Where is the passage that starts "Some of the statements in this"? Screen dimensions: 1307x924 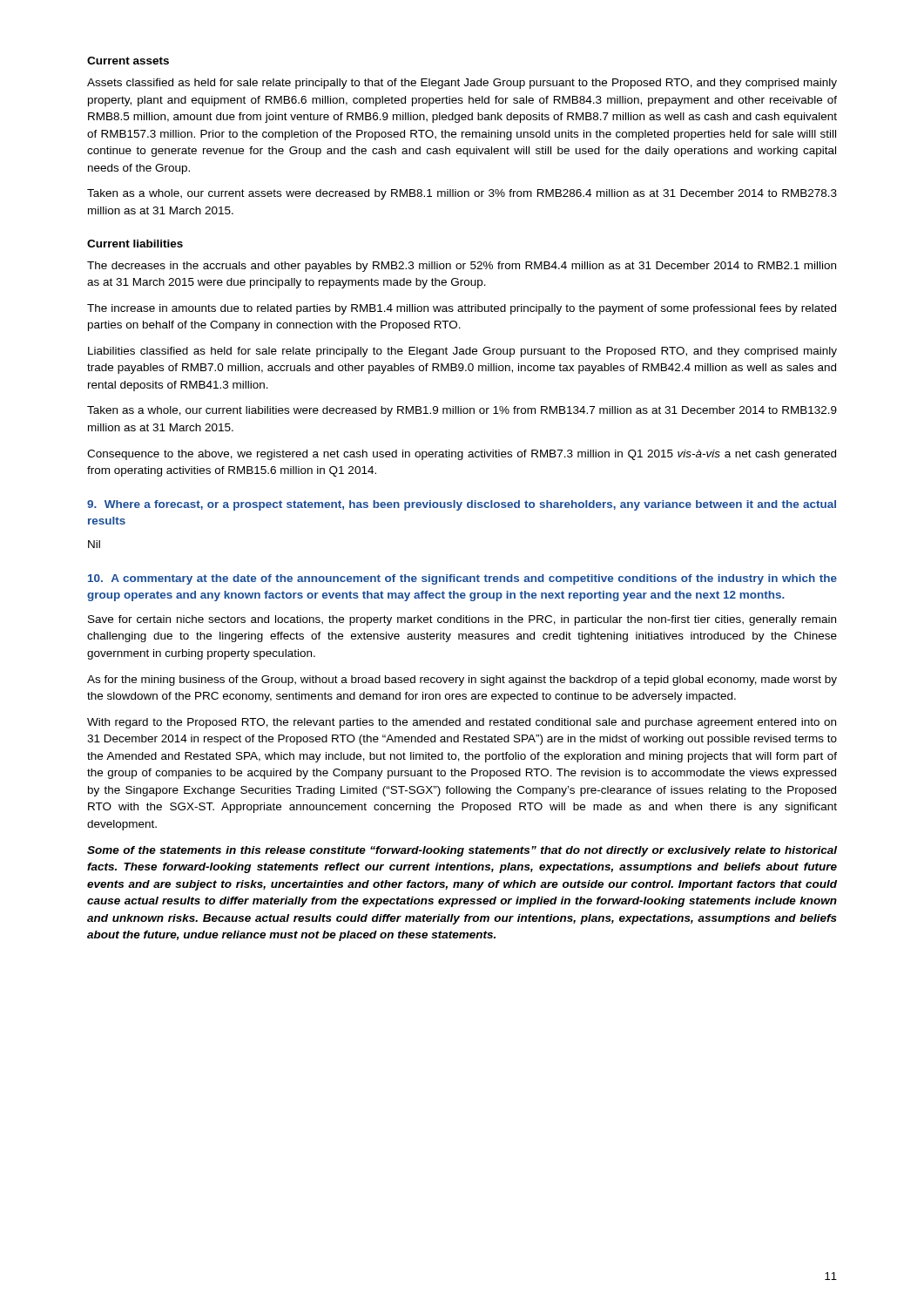point(462,892)
